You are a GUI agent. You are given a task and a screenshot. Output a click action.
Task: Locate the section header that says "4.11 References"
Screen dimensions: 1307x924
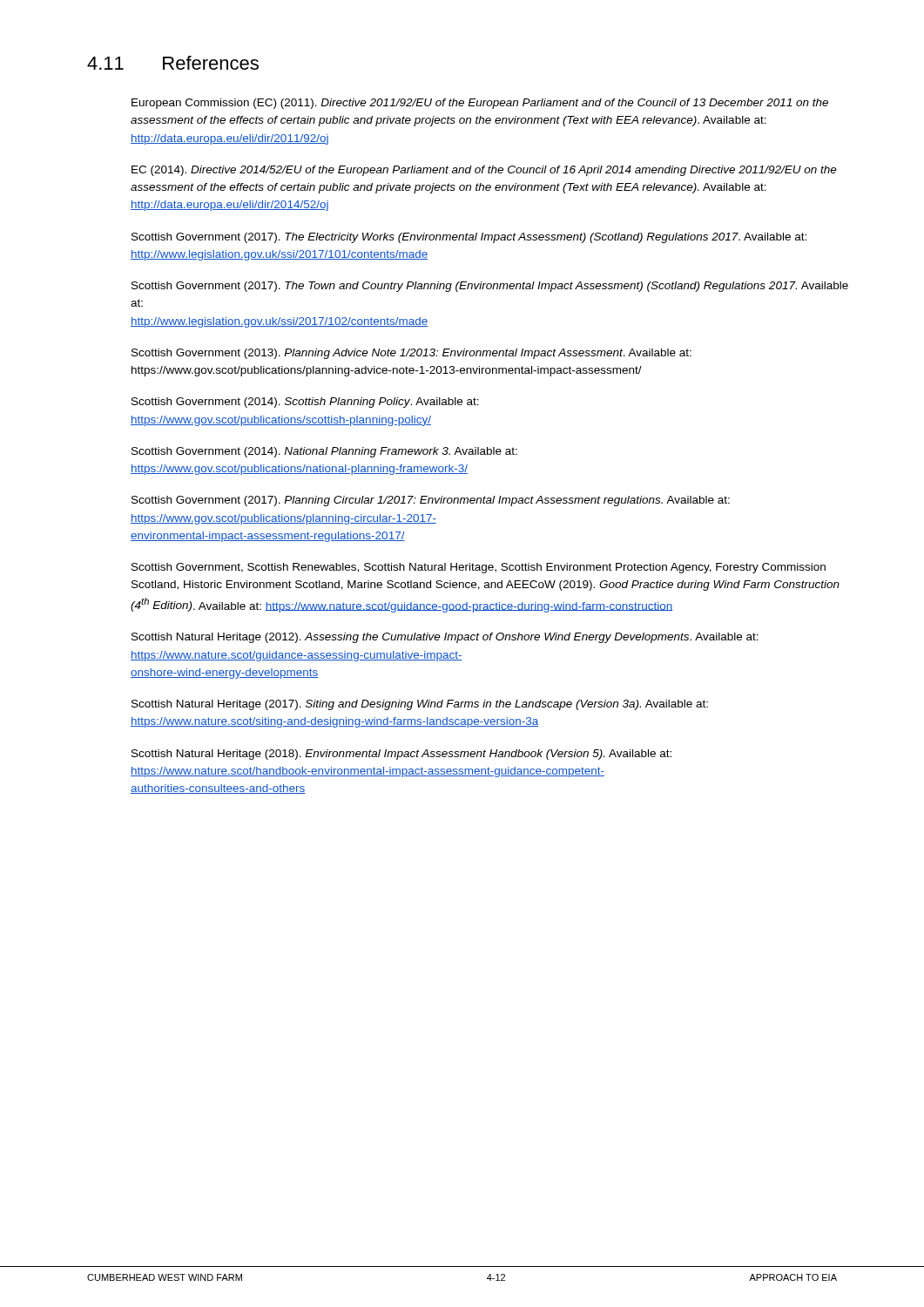pos(173,63)
